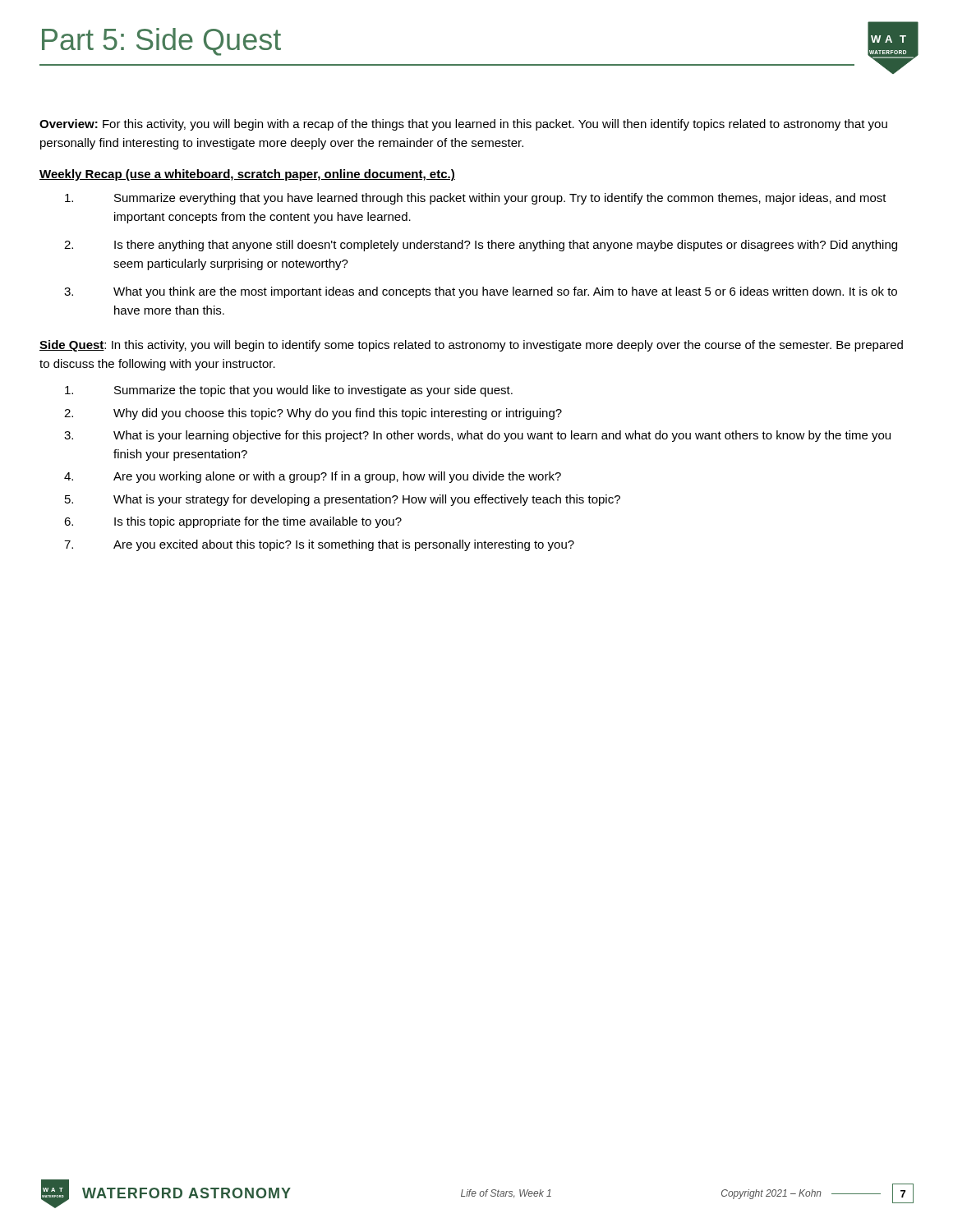Screen dimensions: 1232x953
Task: Select the element starting "Summarize everything that you have learned through this"
Action: click(x=476, y=207)
